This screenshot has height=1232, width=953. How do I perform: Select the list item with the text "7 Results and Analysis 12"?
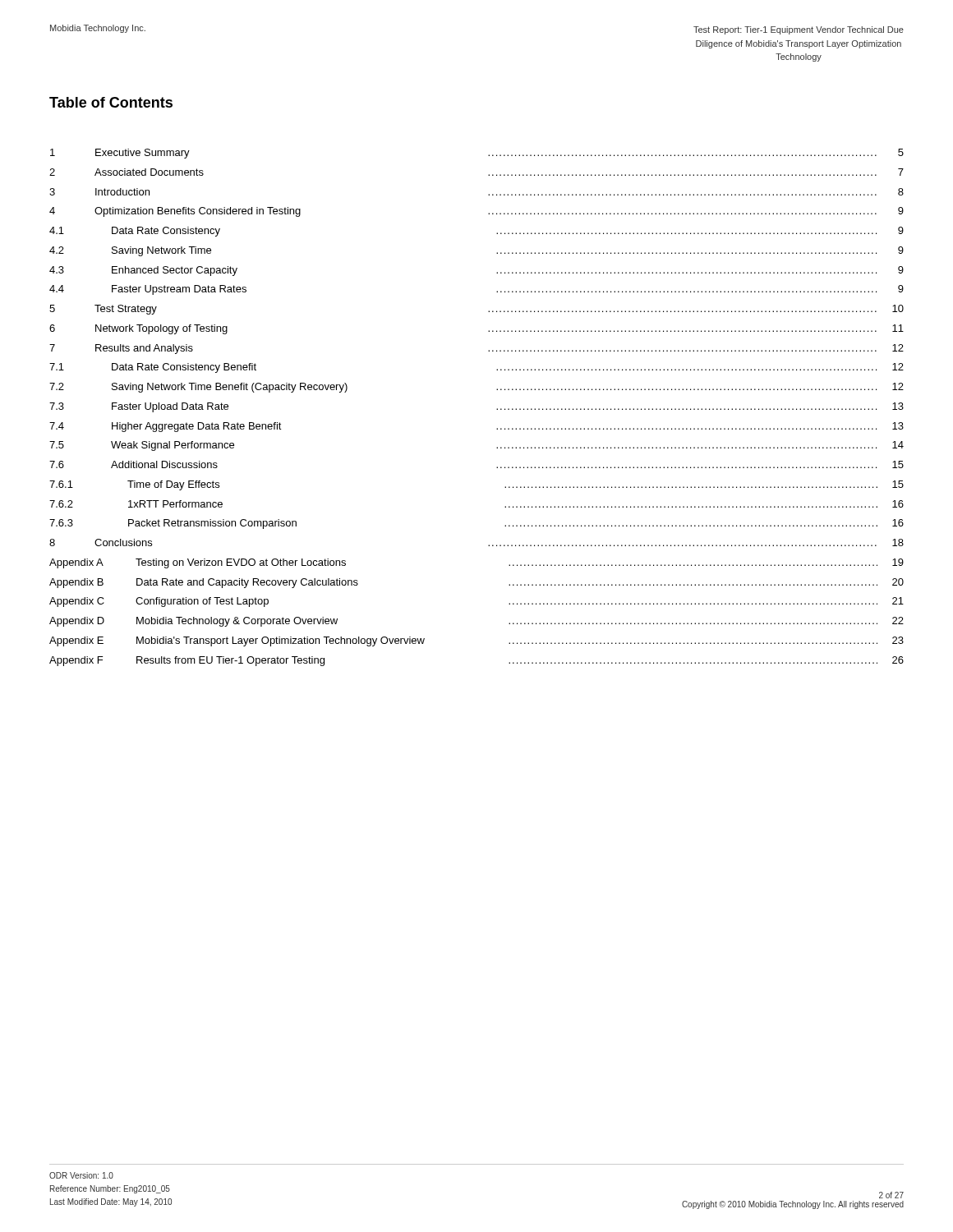click(x=52, y=349)
